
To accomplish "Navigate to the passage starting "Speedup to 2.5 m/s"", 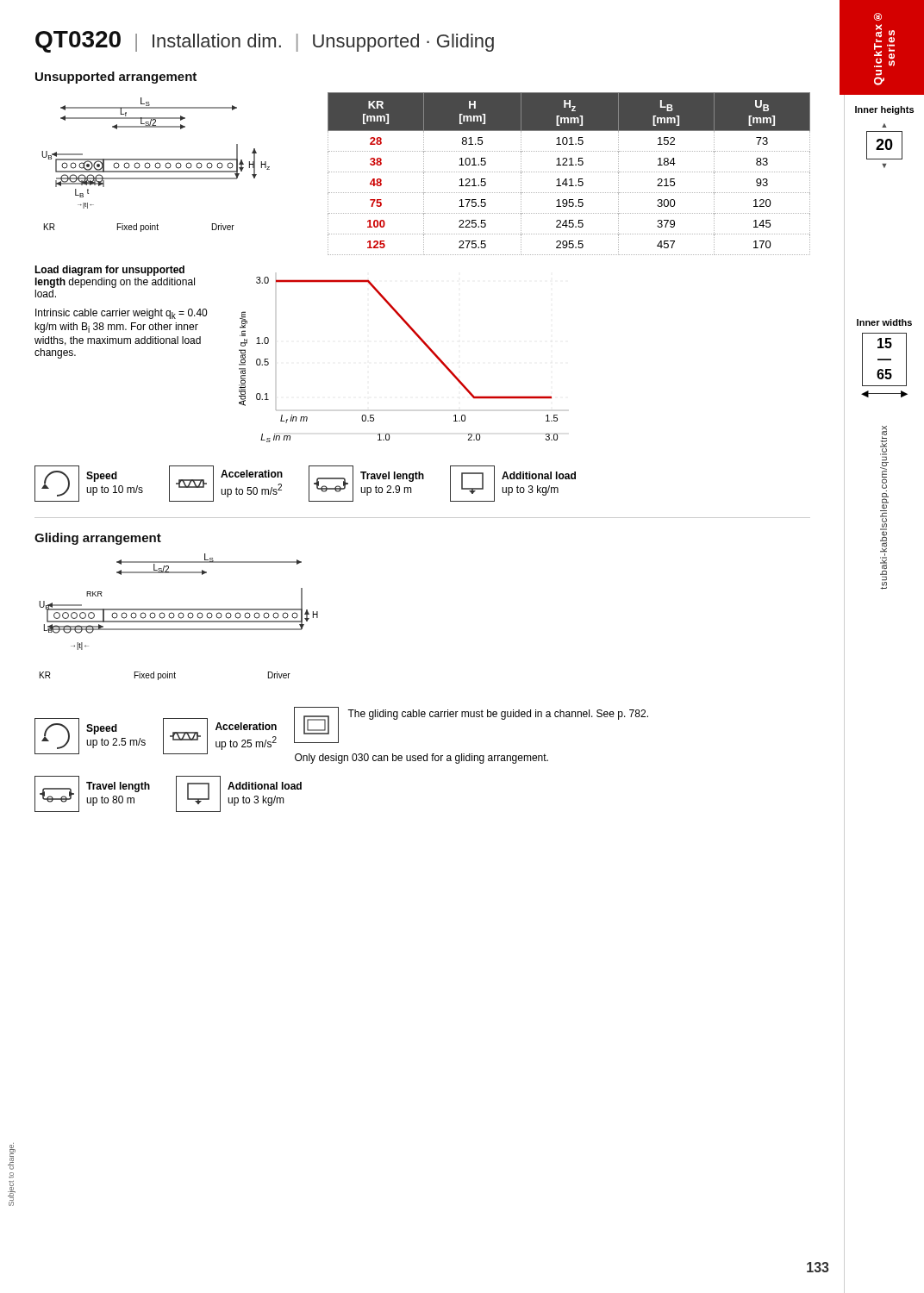I will click(x=116, y=735).
